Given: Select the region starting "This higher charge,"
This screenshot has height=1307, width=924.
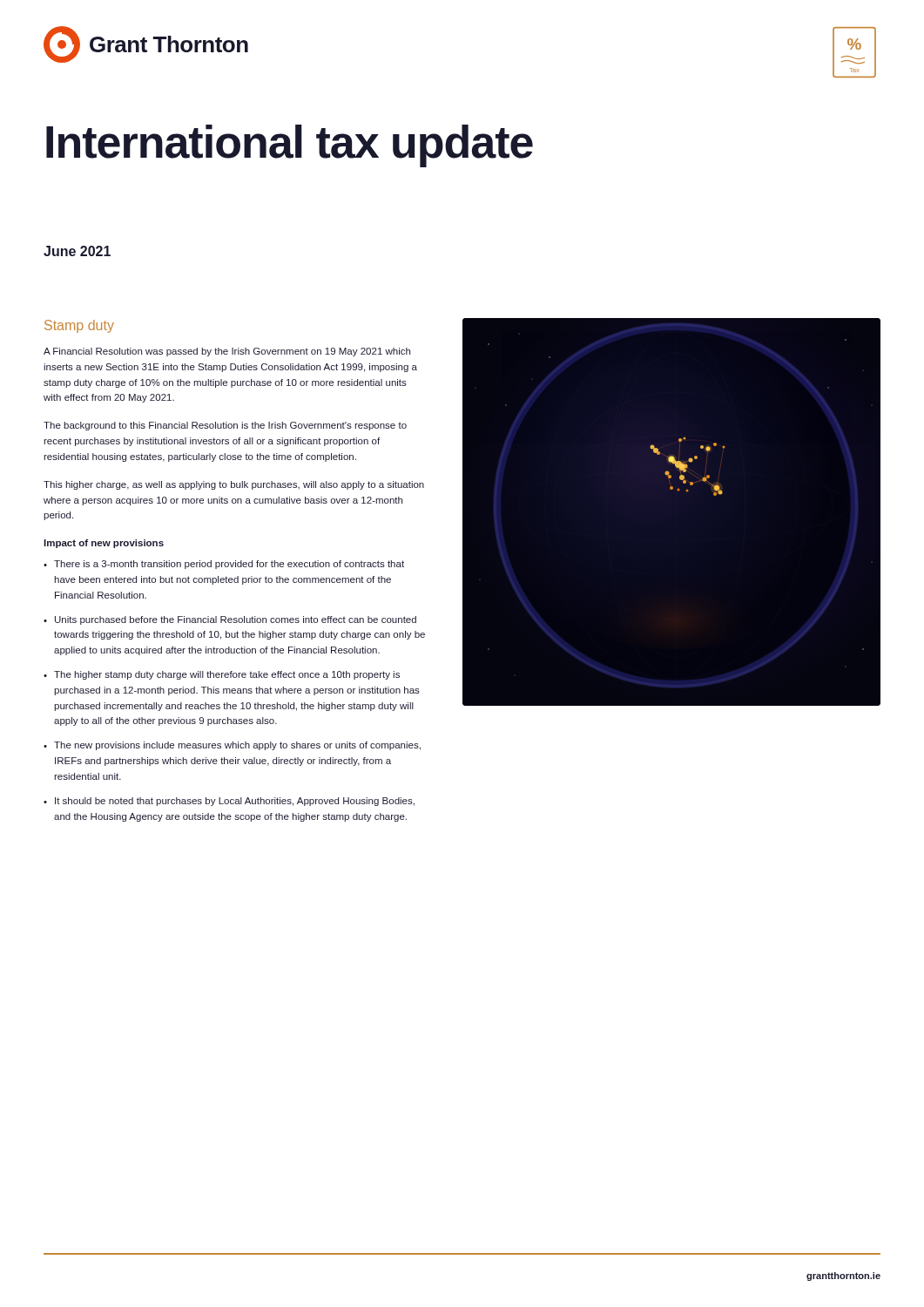Looking at the screenshot, I should click(x=234, y=500).
